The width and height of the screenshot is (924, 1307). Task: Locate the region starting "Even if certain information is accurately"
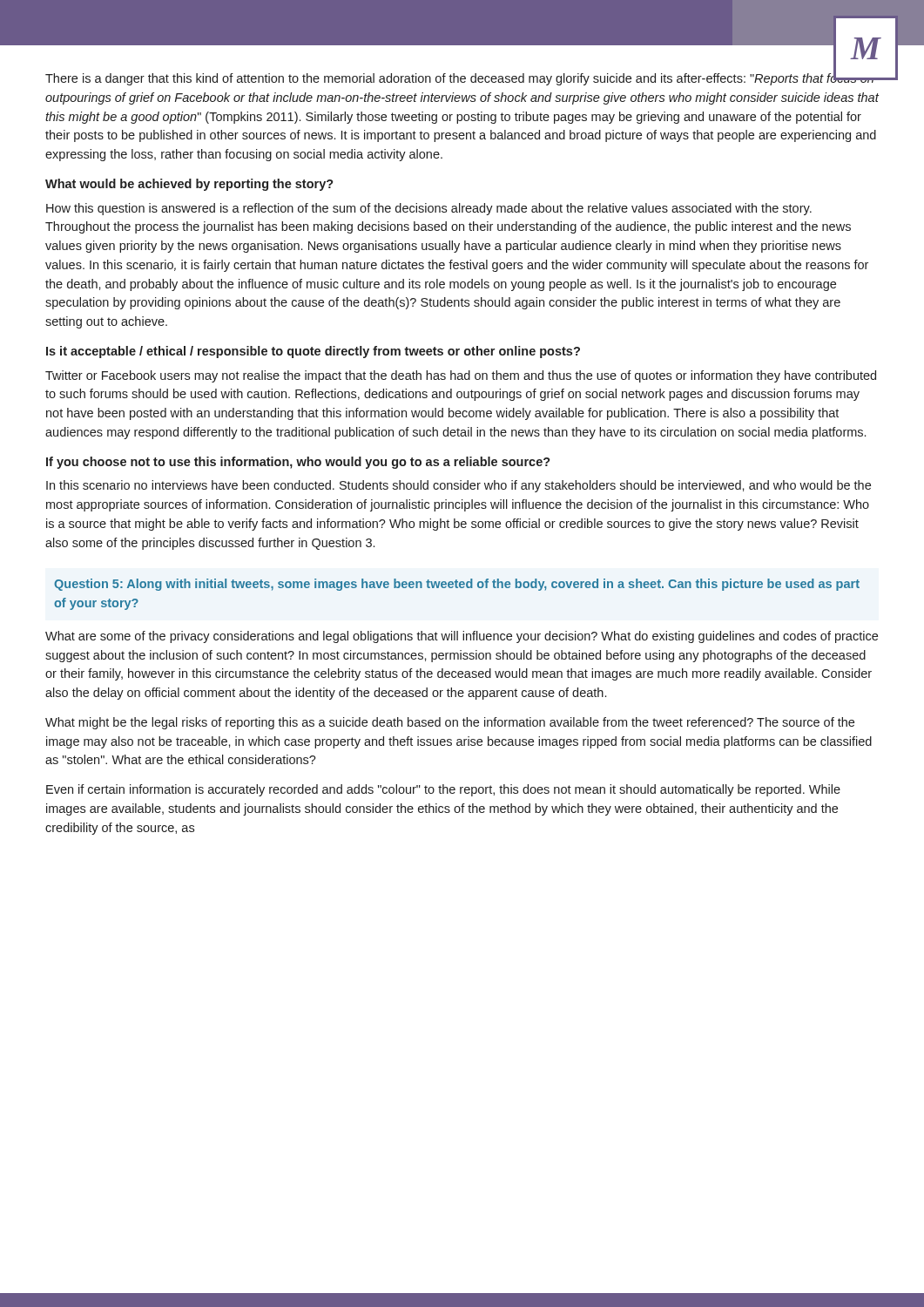462,809
